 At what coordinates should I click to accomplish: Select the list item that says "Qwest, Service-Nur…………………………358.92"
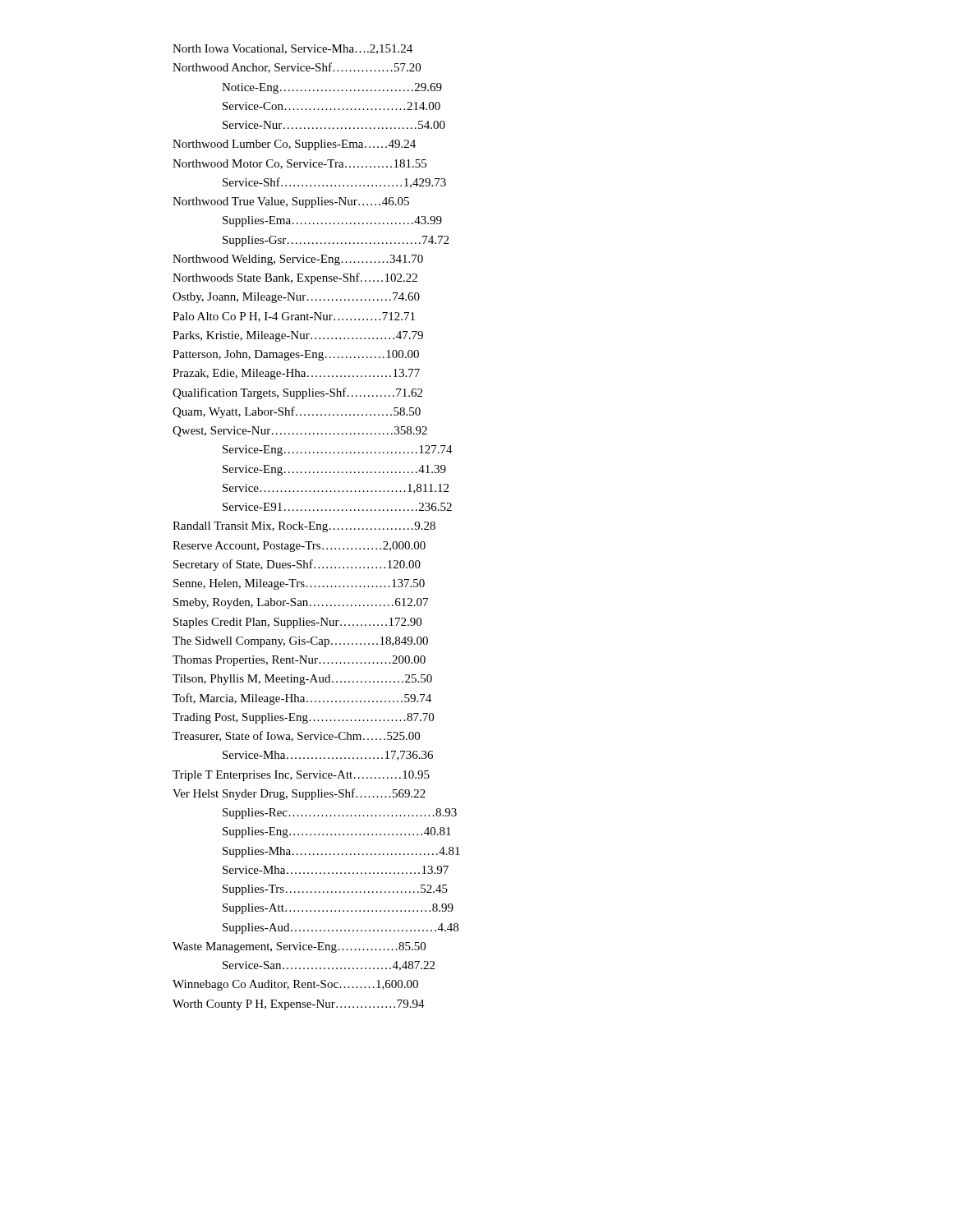coord(300,430)
